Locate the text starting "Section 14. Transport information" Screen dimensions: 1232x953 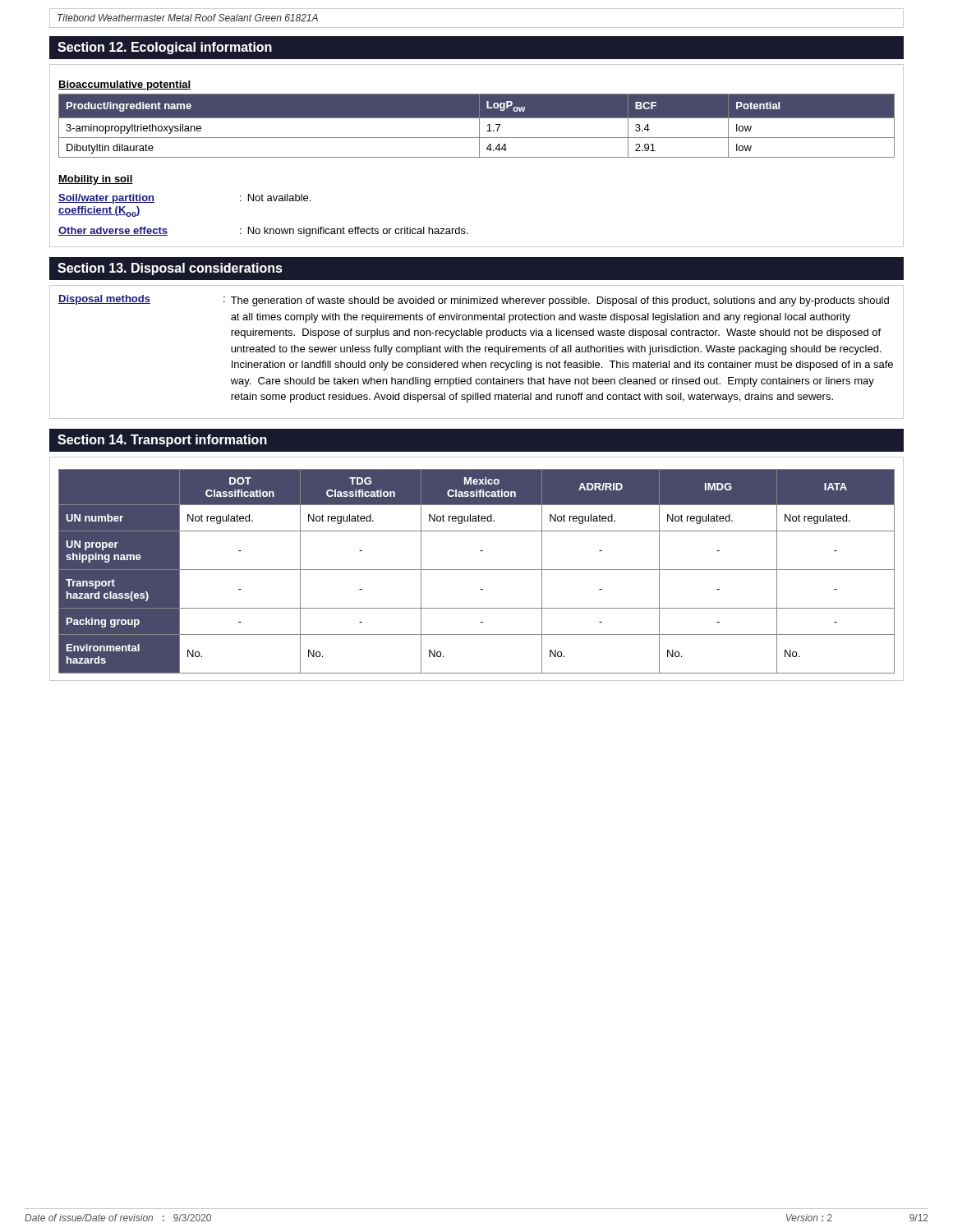click(x=162, y=440)
